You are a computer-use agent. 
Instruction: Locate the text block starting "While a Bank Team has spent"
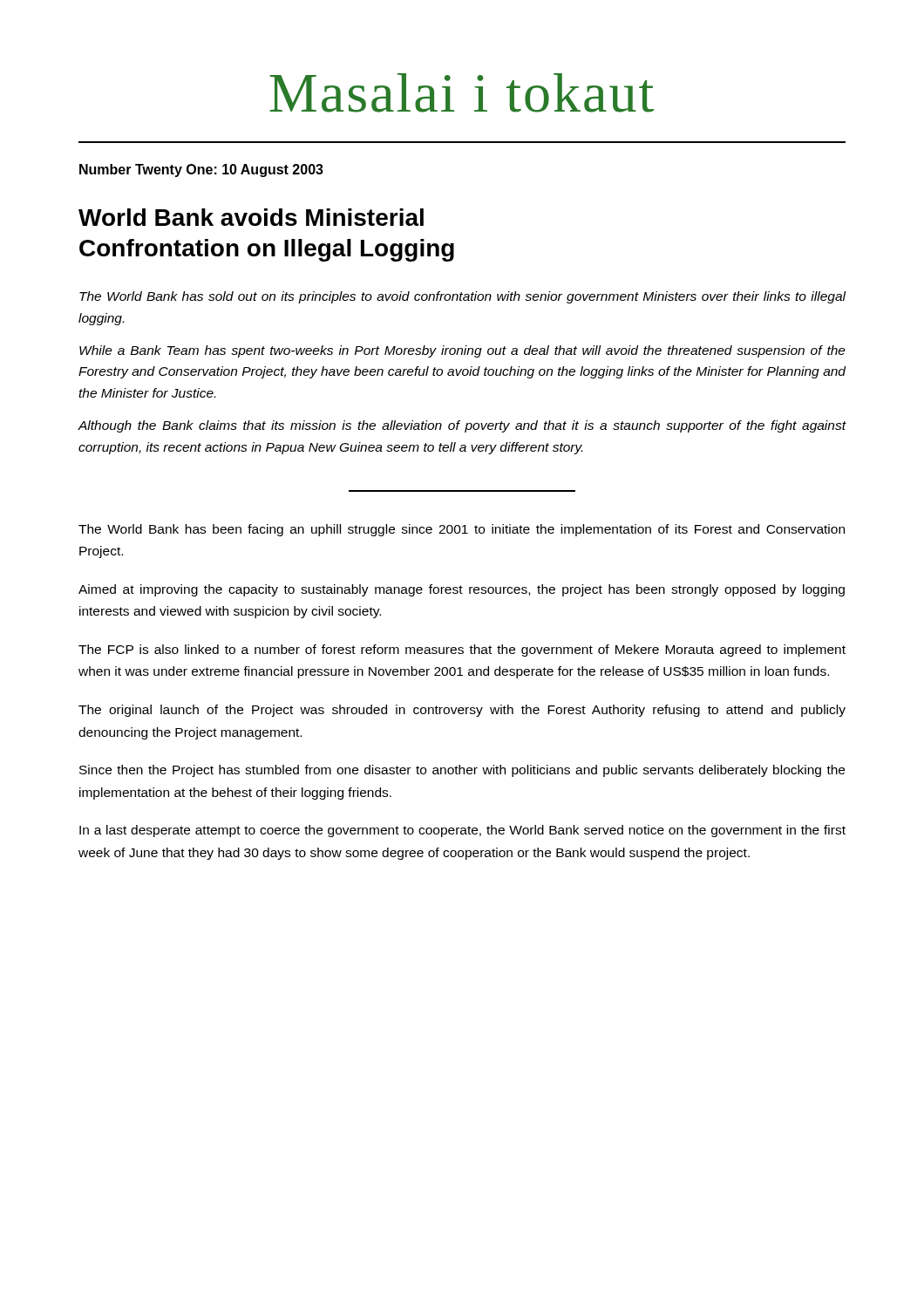tap(462, 371)
